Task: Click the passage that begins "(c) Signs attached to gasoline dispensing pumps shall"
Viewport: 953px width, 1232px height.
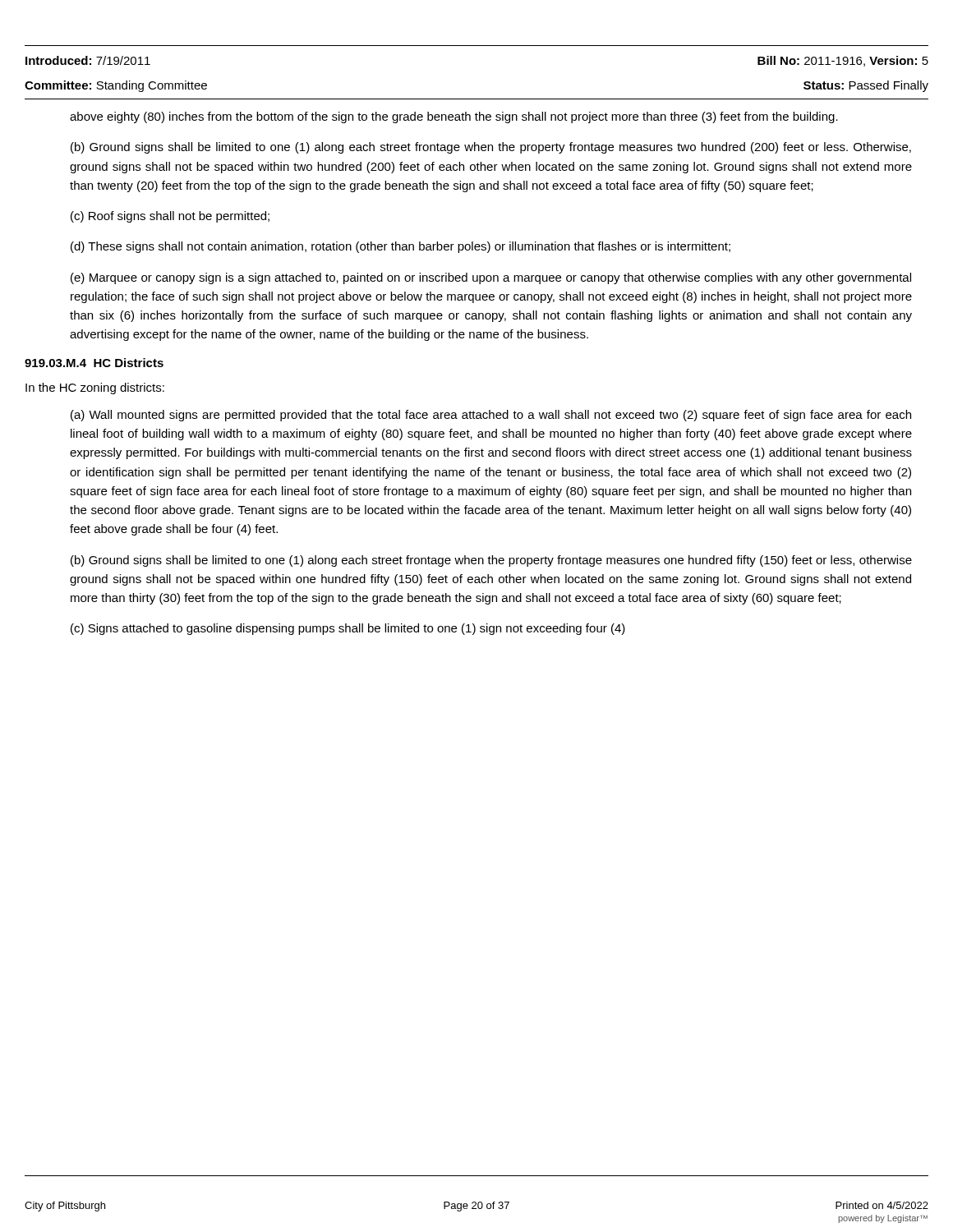Action: click(348, 628)
